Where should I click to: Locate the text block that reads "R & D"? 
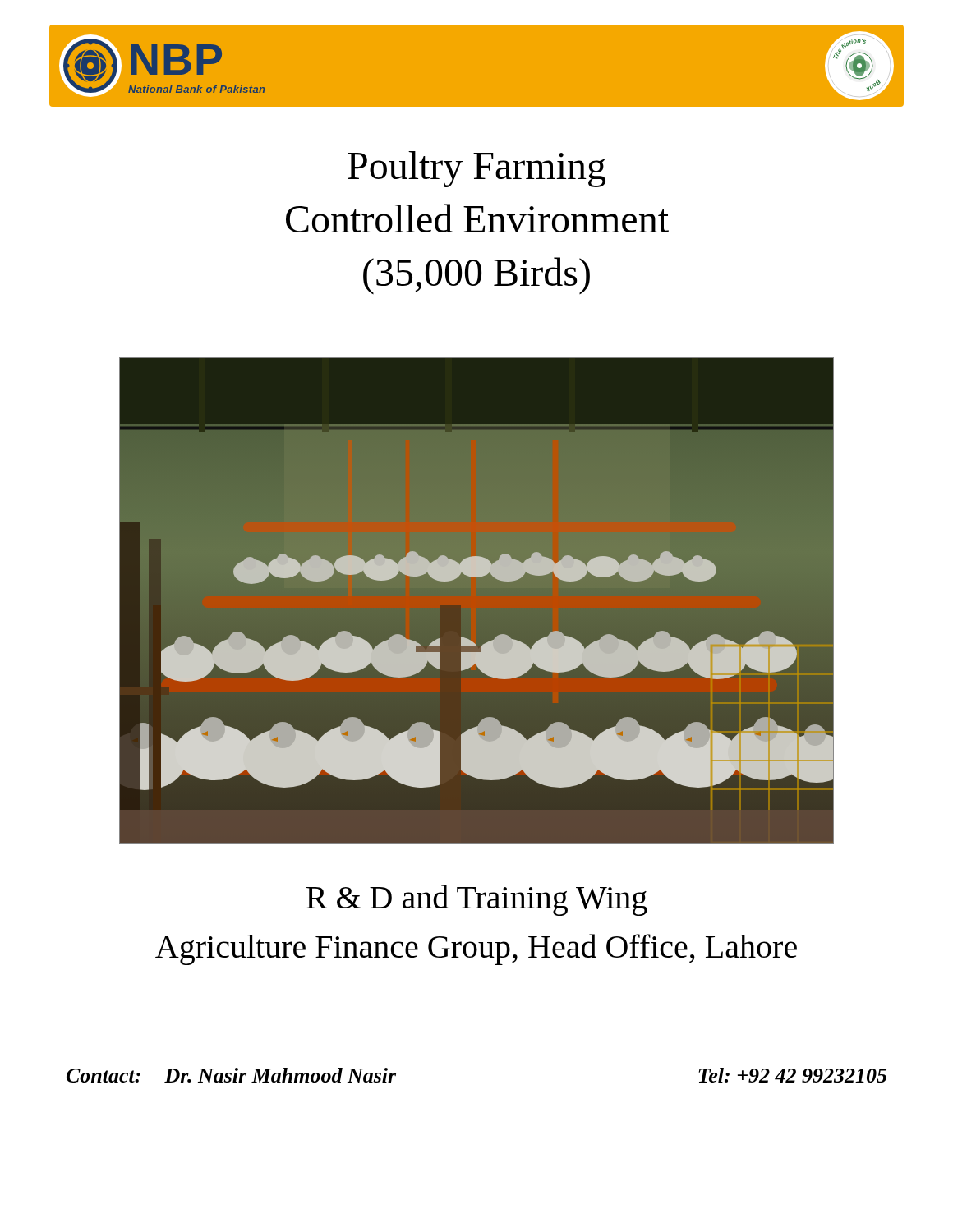pos(476,922)
